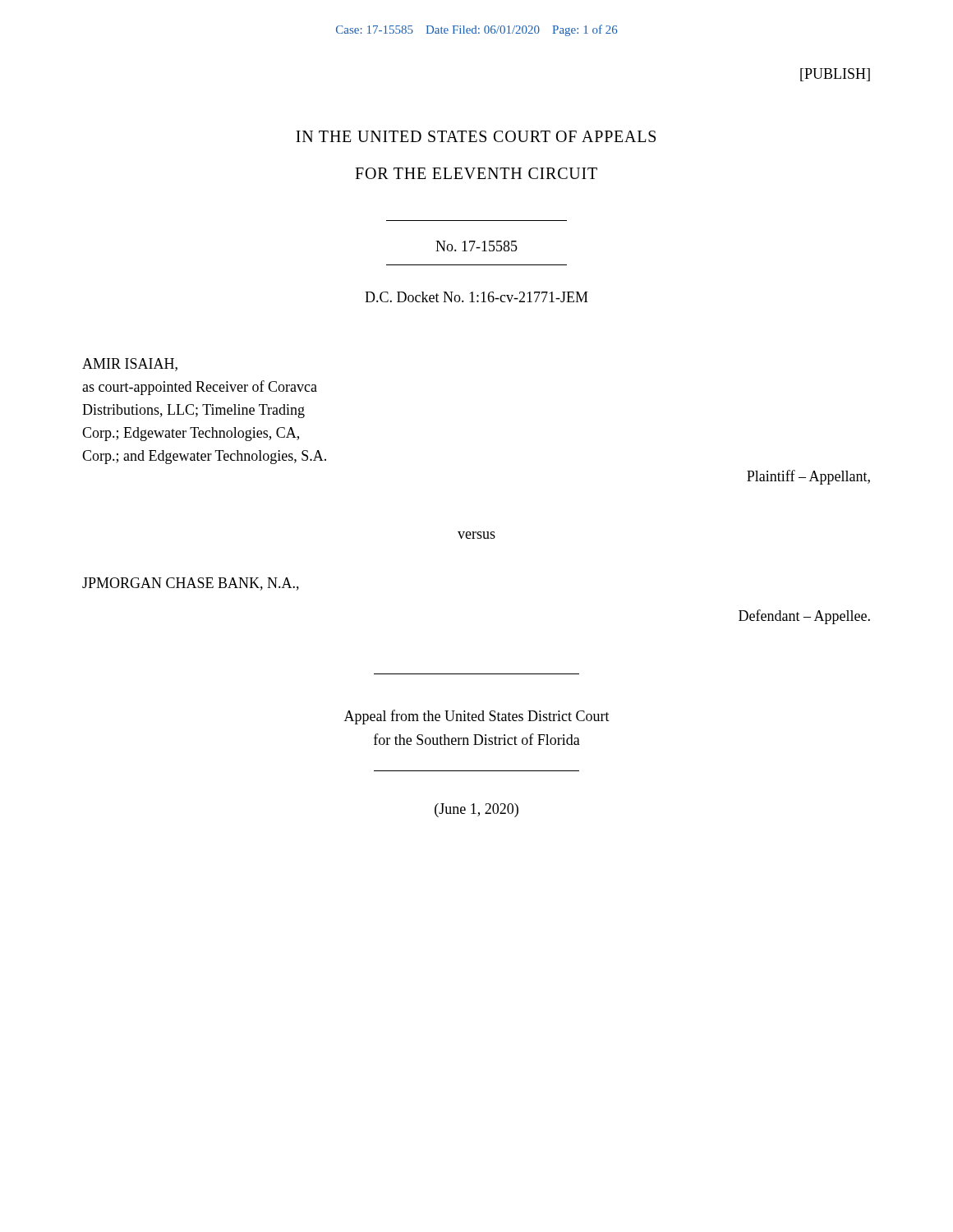Navigate to the text starting "IN THE UNITED STATES COURT"

tap(476, 136)
